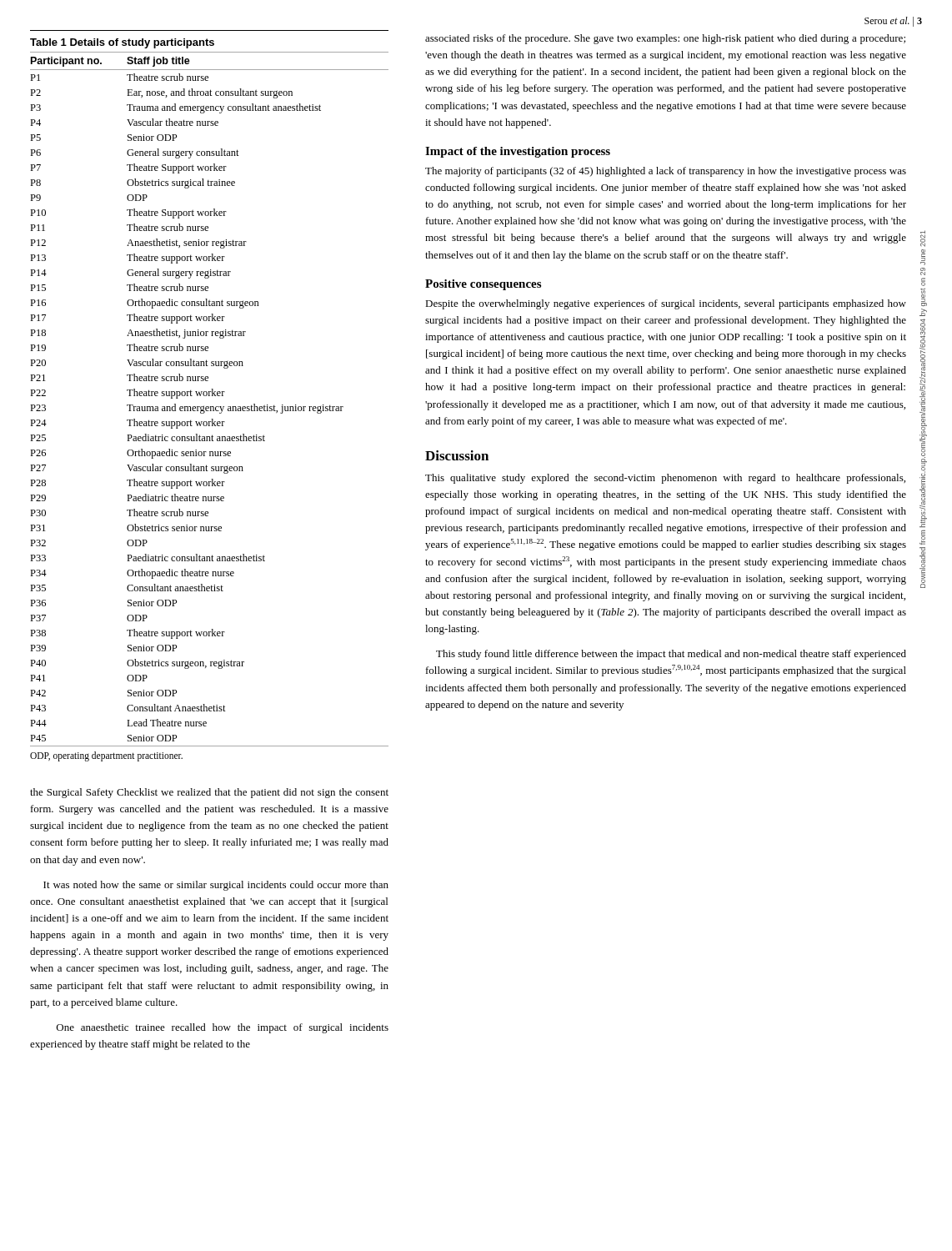Screen dimensions: 1251x952
Task: Point to the text block starting "This qualitative study explored the second-victim phenomenon with"
Action: tap(666, 553)
